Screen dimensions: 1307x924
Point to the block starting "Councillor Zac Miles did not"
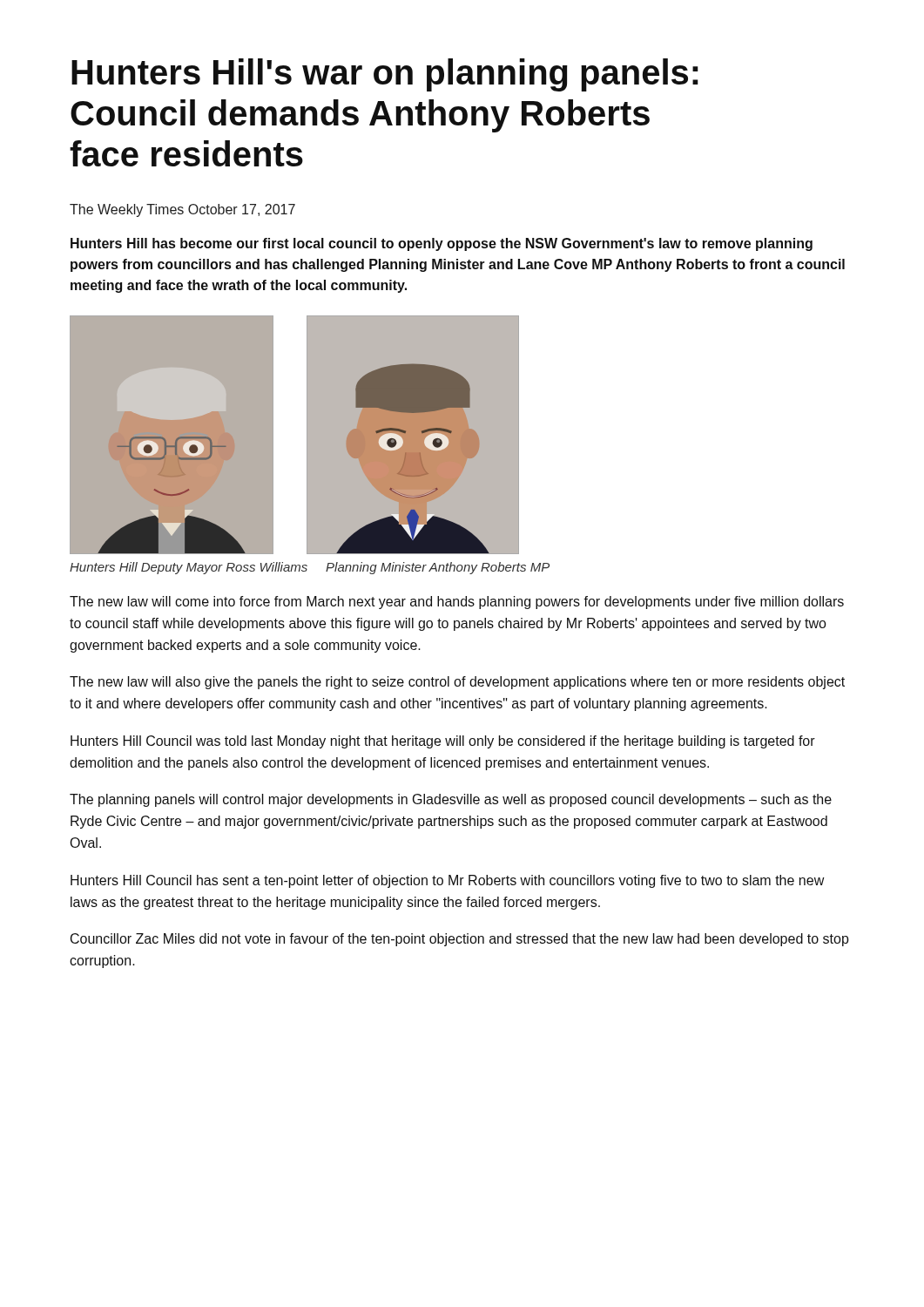[x=459, y=950]
